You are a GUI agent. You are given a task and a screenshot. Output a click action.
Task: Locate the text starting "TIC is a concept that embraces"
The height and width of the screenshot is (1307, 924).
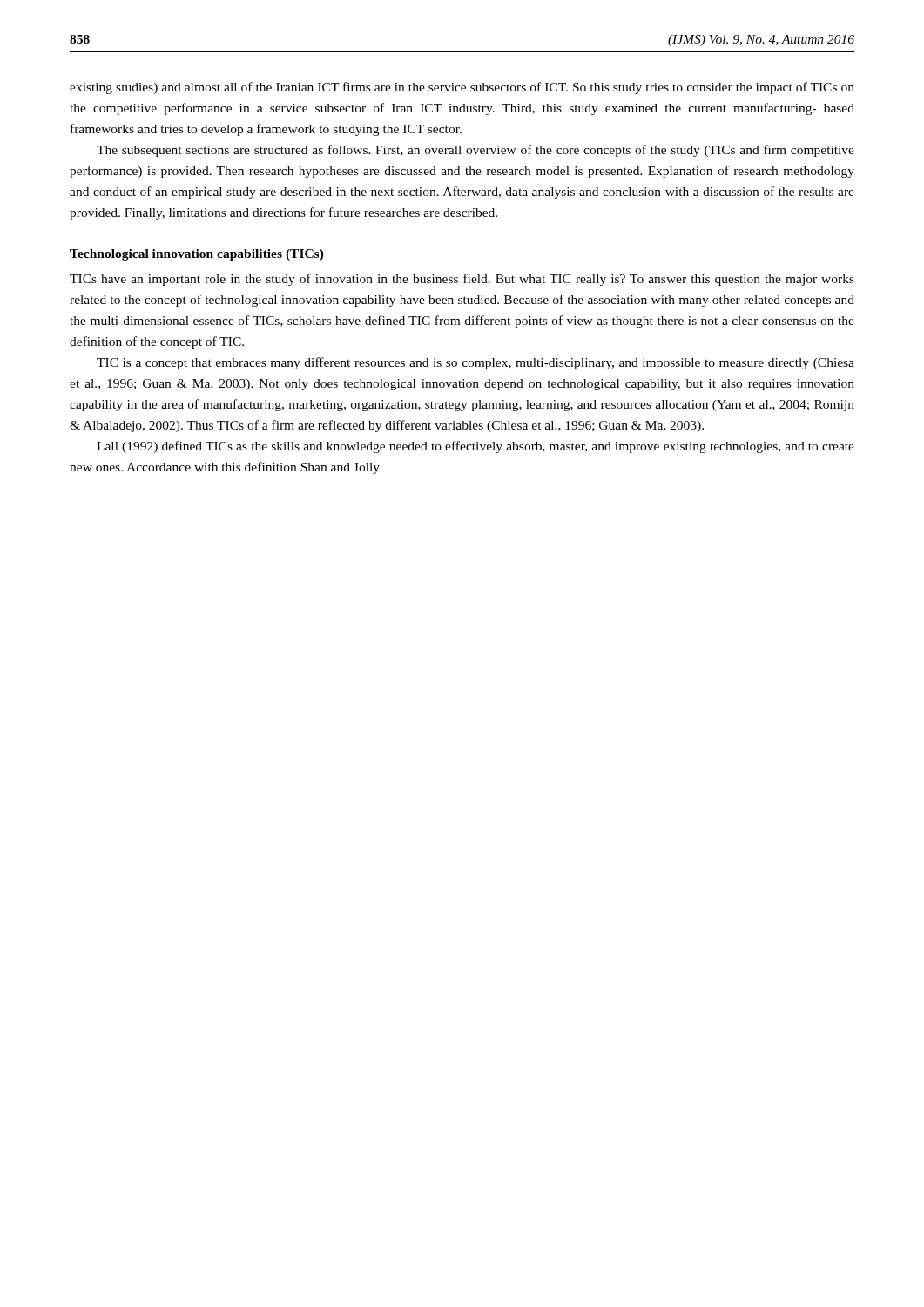[x=462, y=394]
